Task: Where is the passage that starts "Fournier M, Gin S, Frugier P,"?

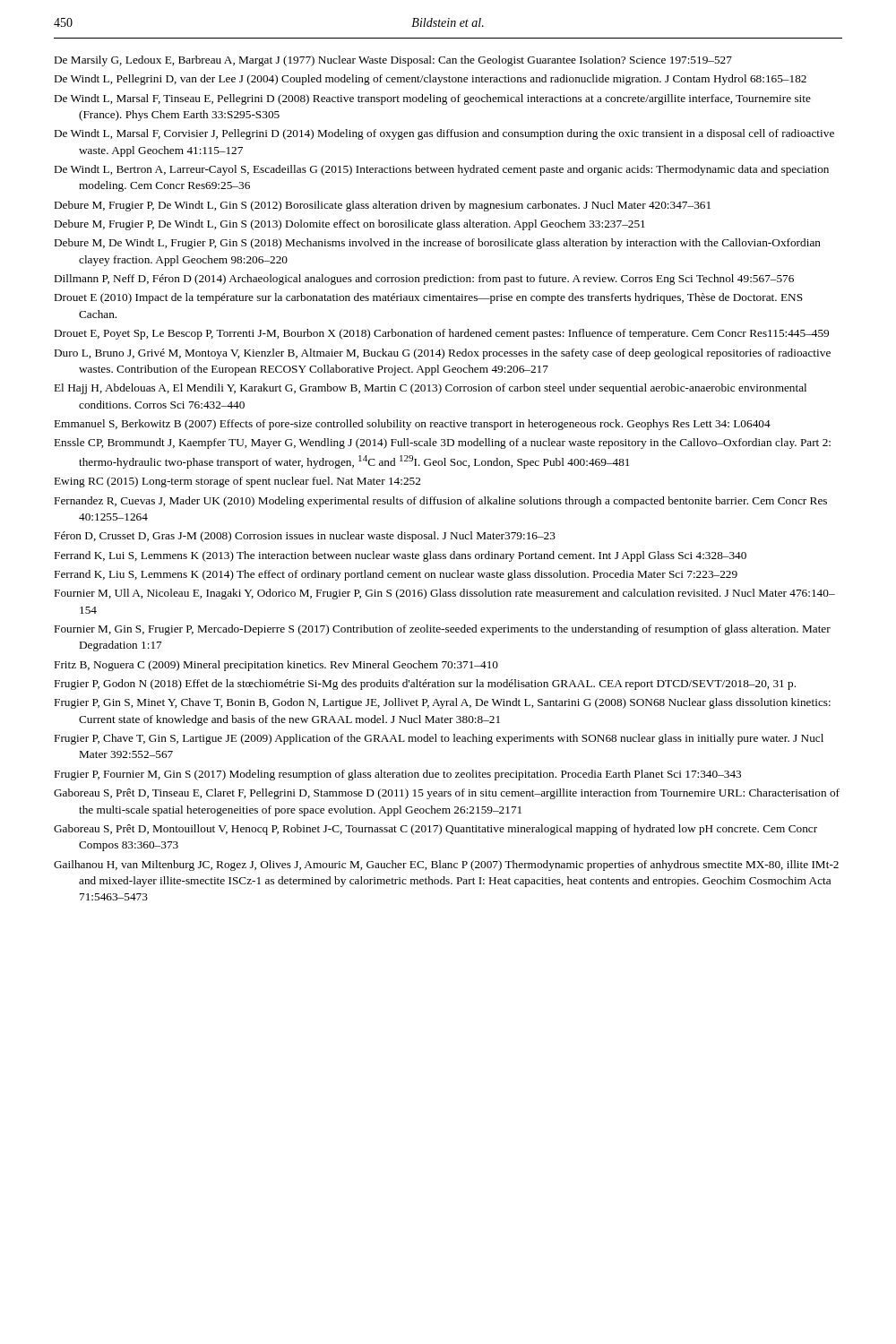Action: [442, 637]
